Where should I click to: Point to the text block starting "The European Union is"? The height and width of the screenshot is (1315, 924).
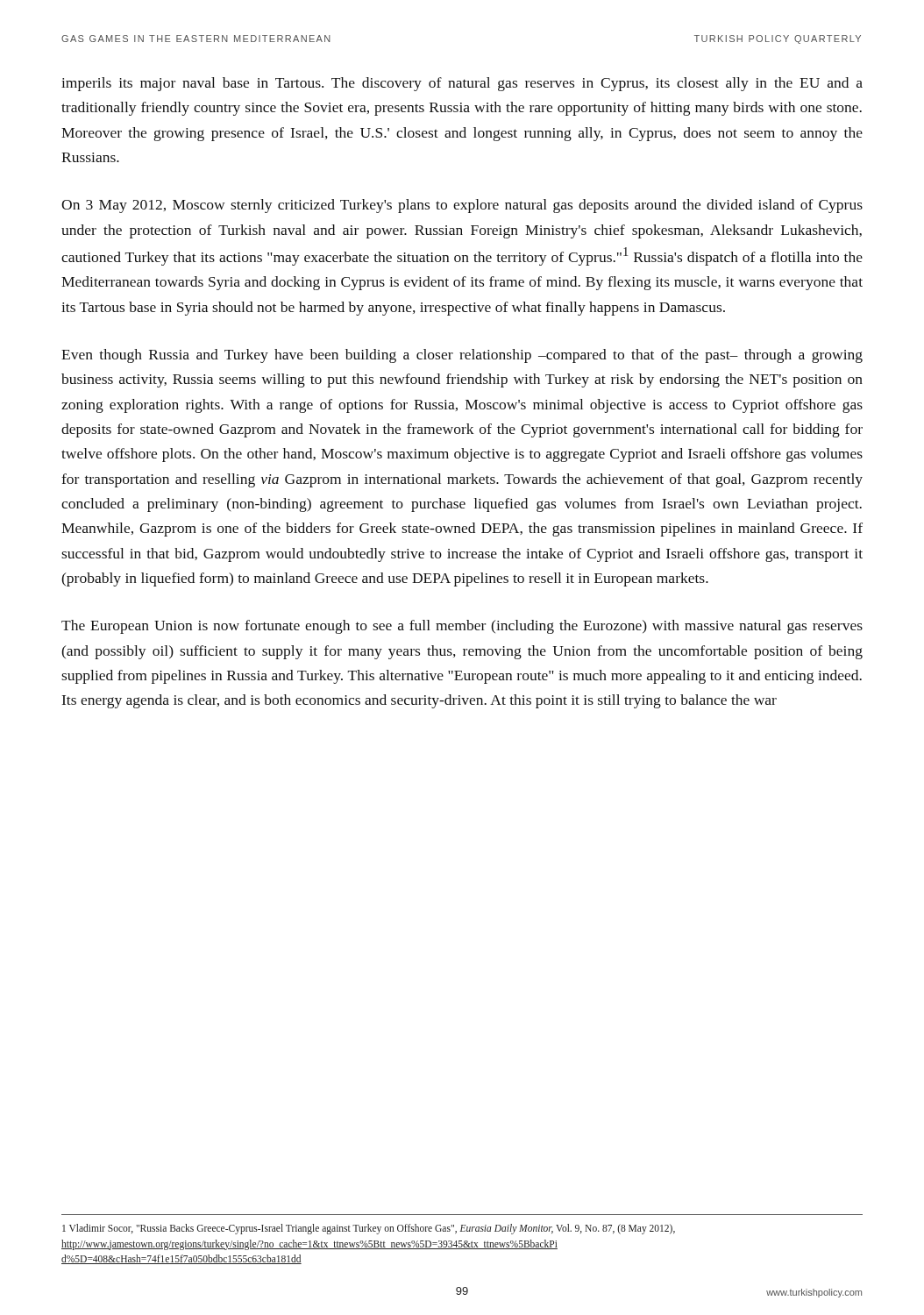coord(462,663)
